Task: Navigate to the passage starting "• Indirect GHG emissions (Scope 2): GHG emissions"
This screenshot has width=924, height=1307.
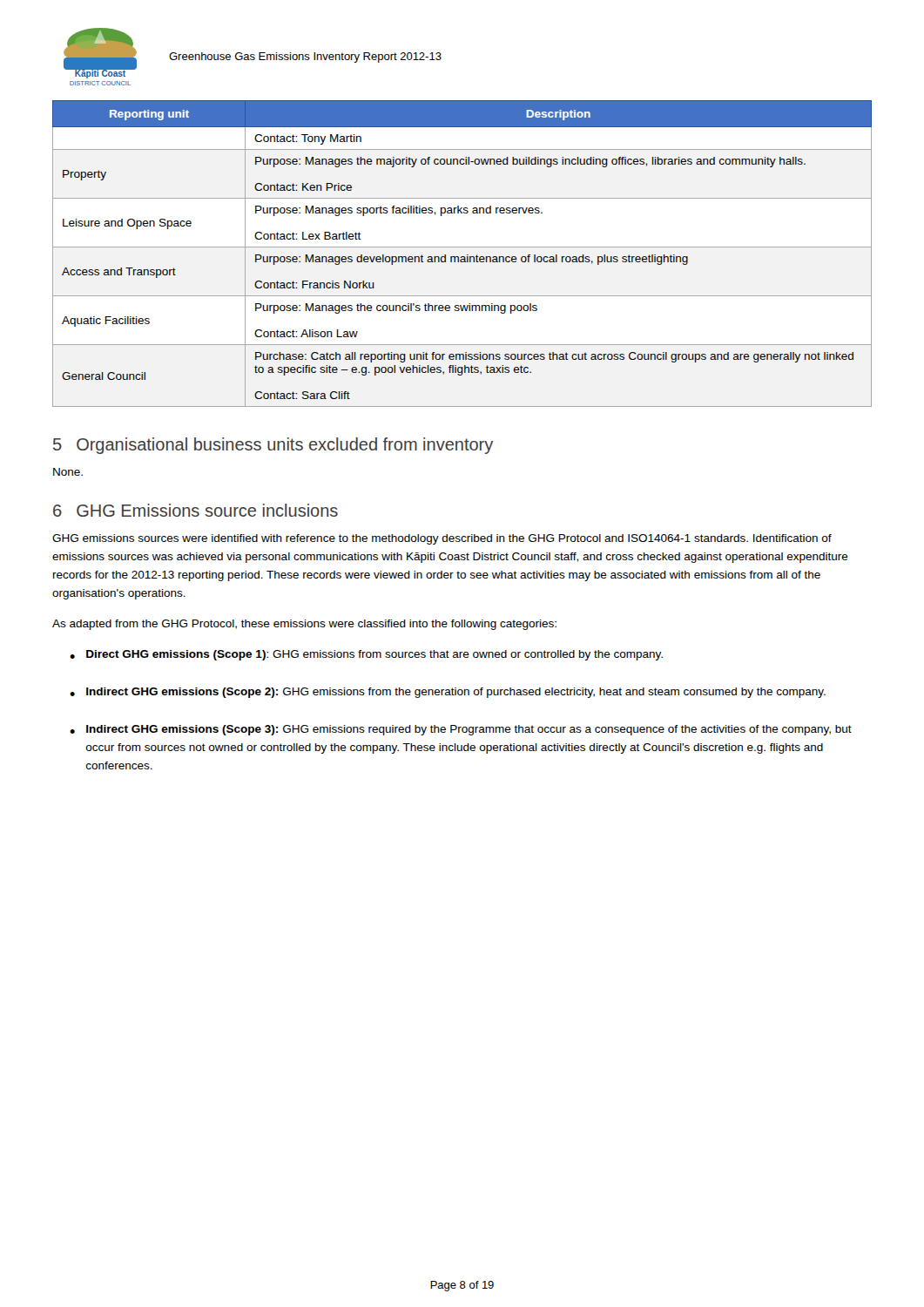Action: click(448, 694)
